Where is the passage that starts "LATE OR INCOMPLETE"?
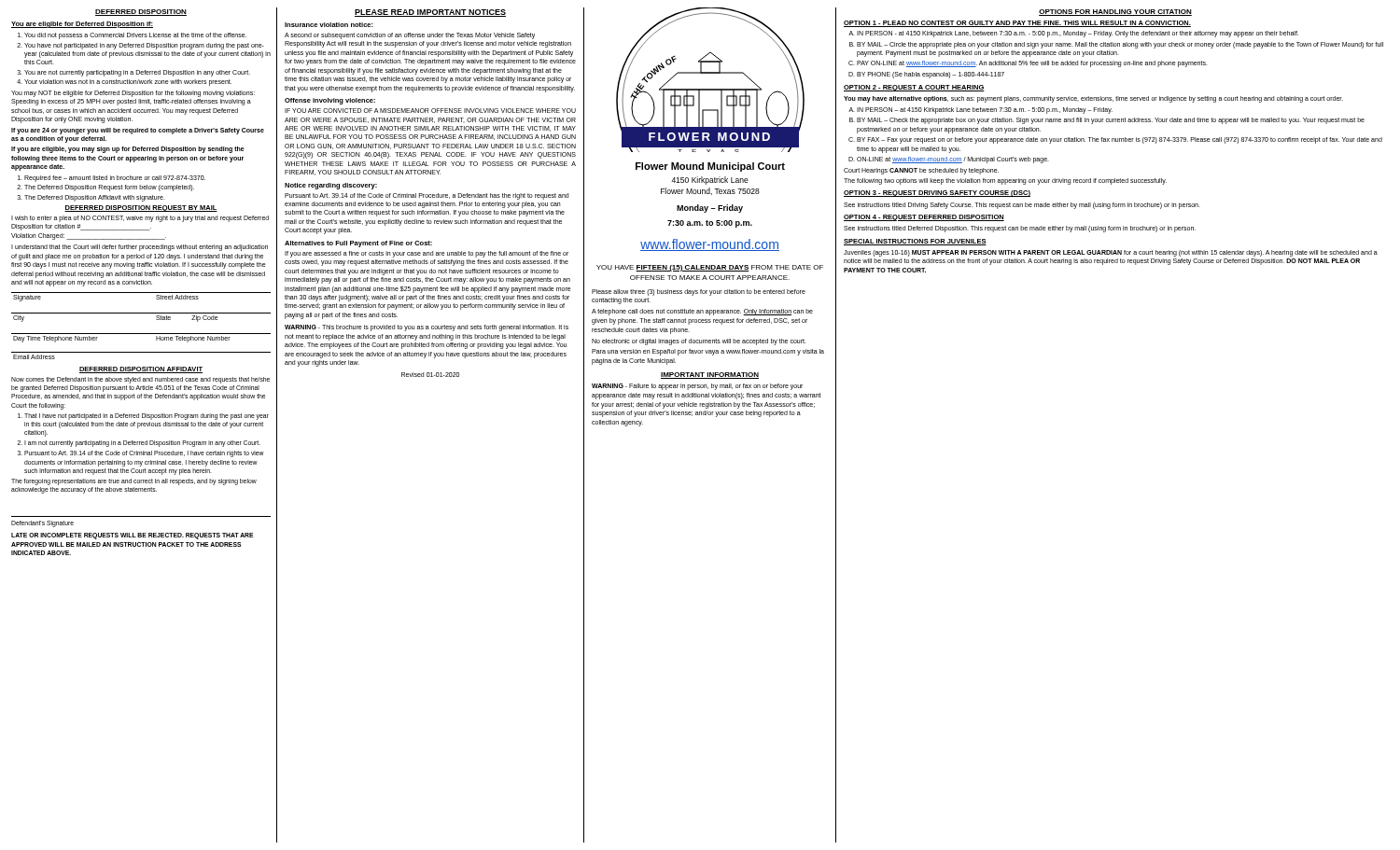The image size is (1400, 850). tap(141, 544)
